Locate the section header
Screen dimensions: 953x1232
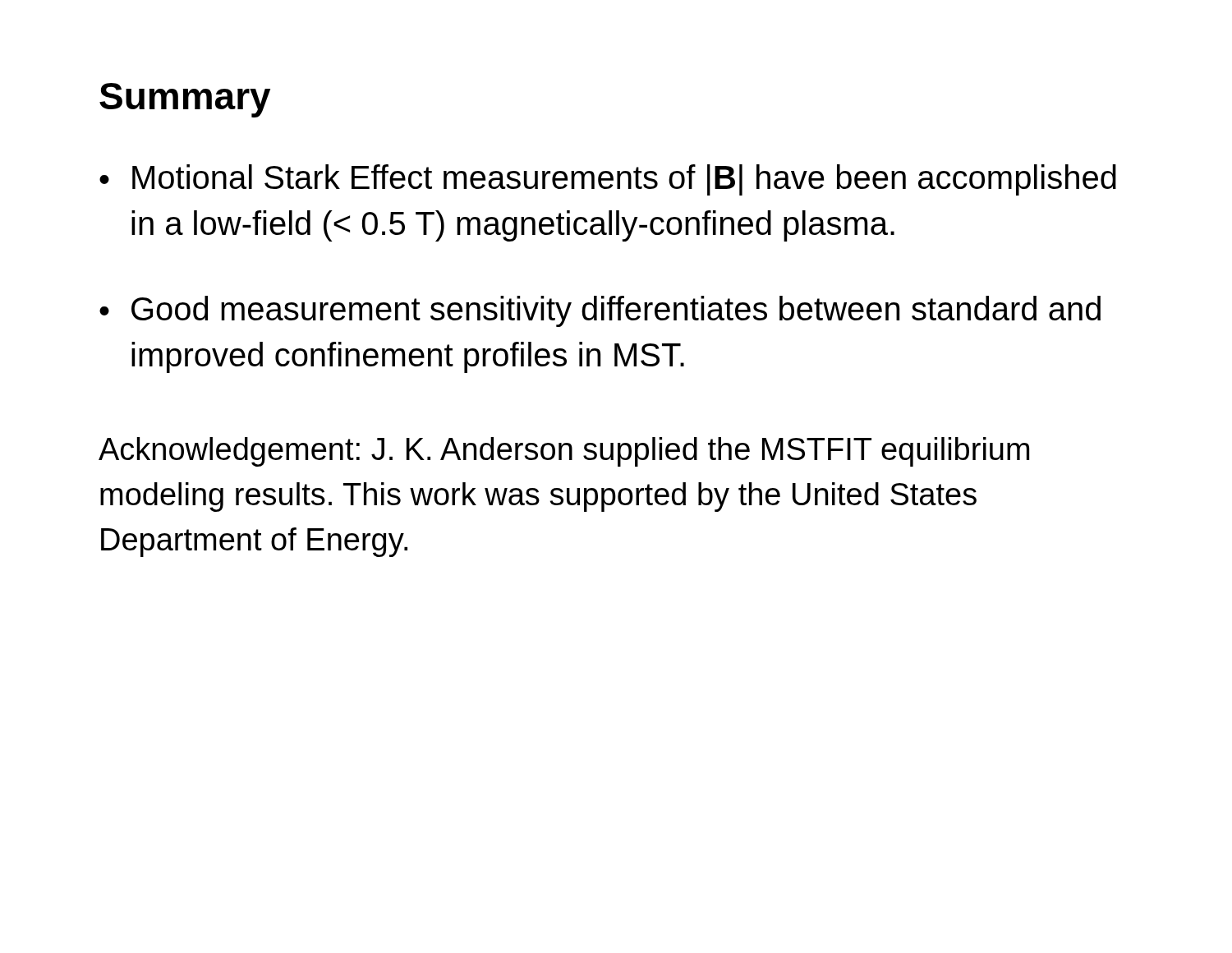pos(185,96)
